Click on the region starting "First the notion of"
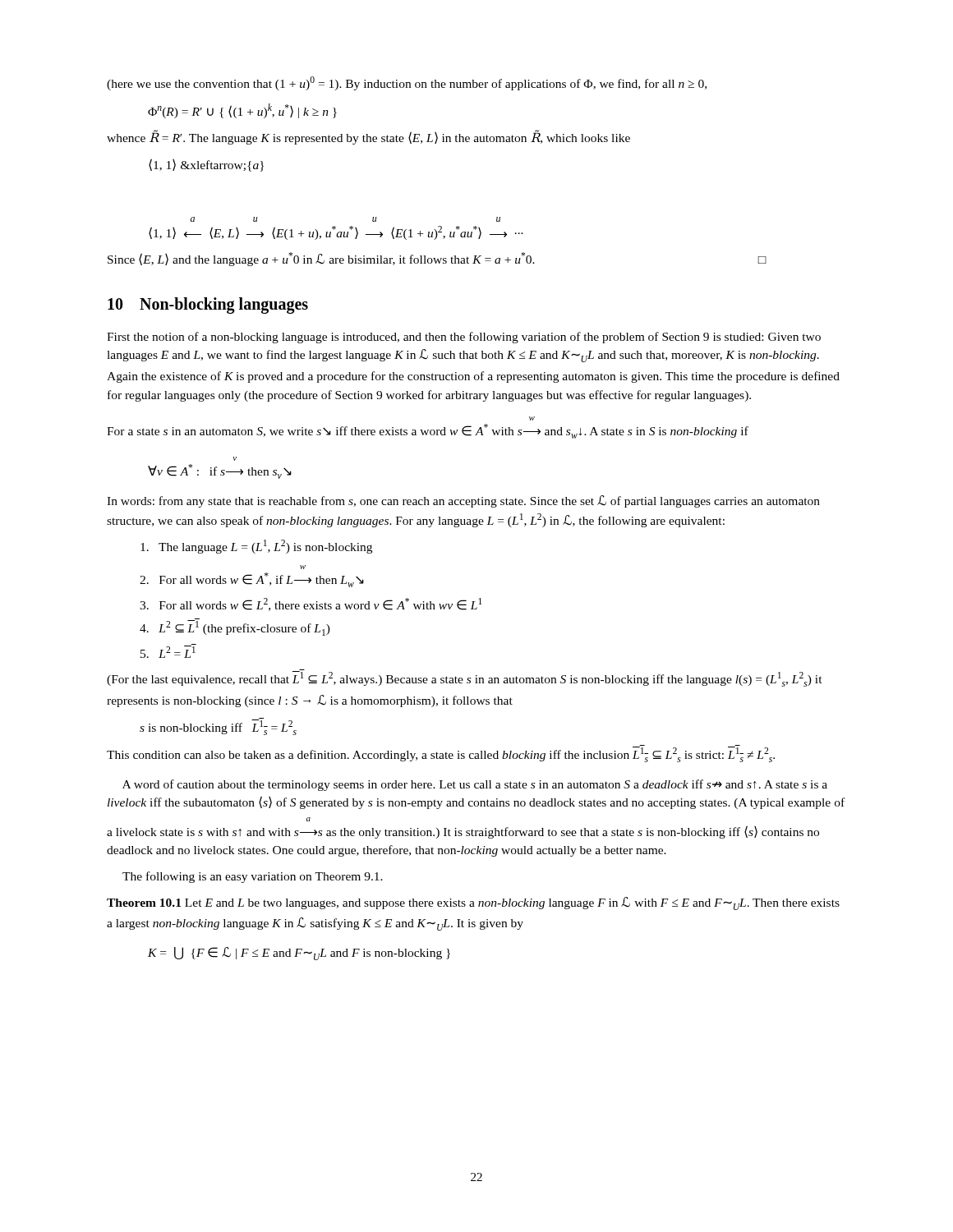The image size is (953, 1232). pyautogui.click(x=473, y=365)
